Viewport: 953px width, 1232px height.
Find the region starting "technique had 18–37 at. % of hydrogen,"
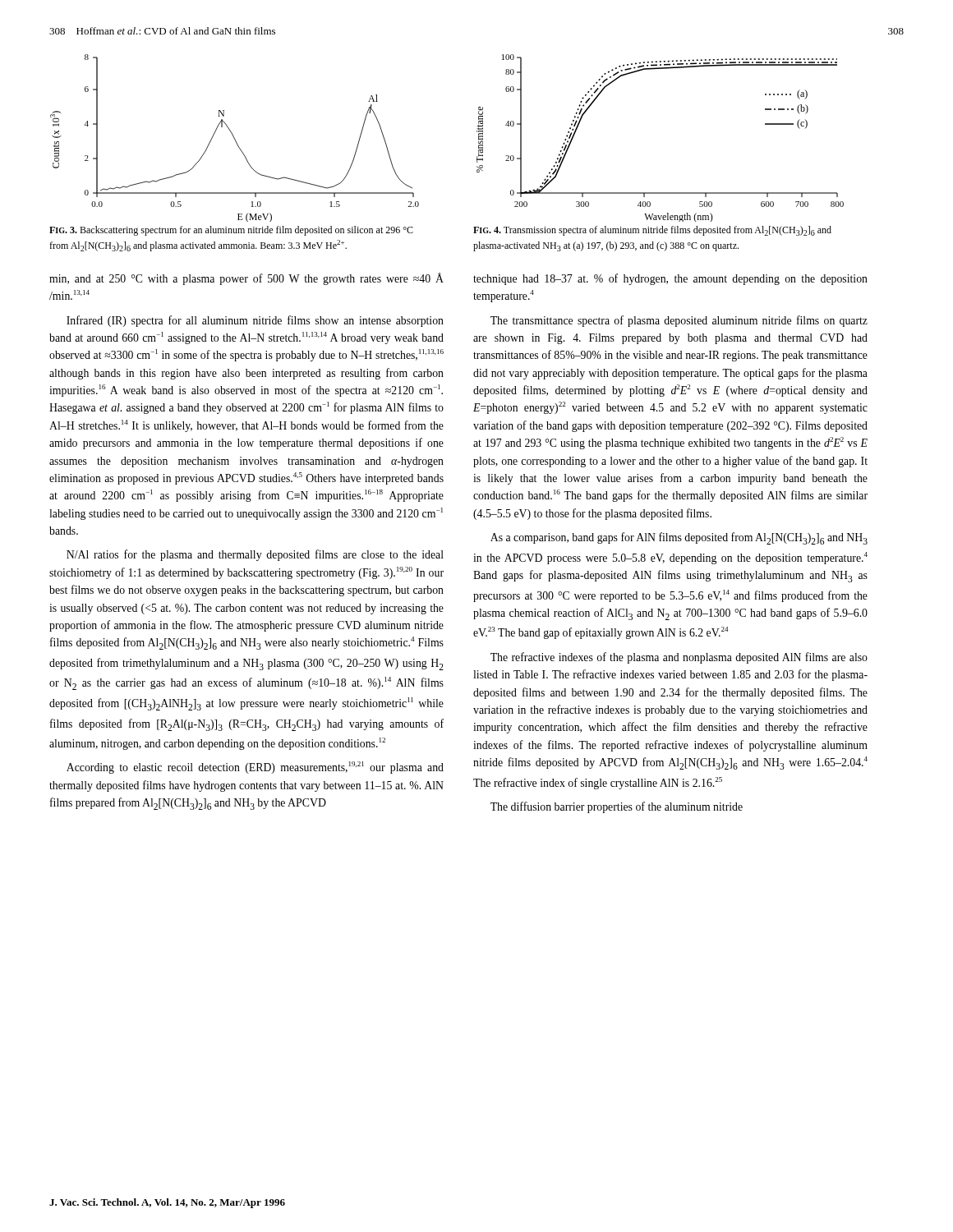tap(670, 543)
